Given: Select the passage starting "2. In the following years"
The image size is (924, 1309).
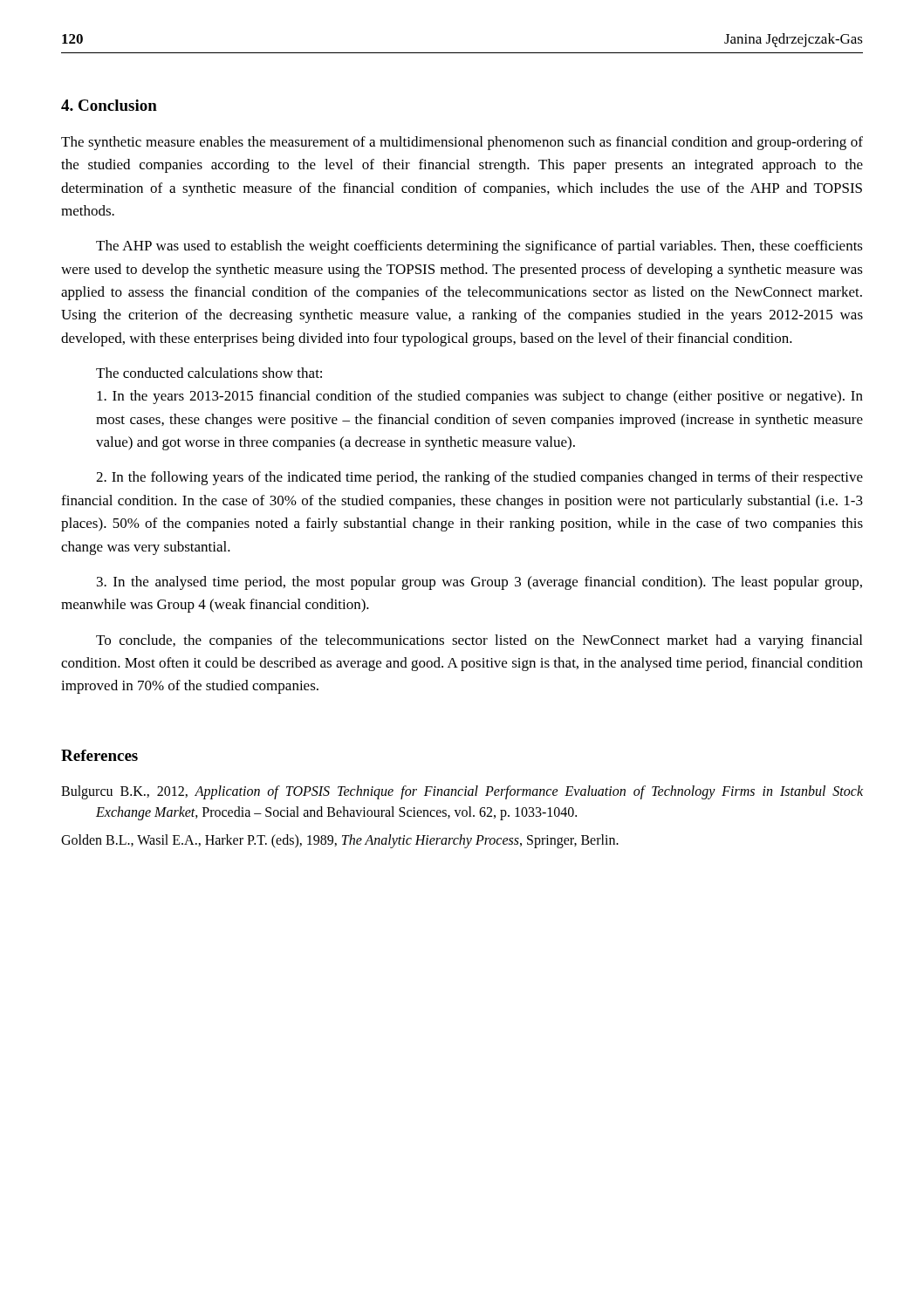Looking at the screenshot, I should tap(462, 512).
